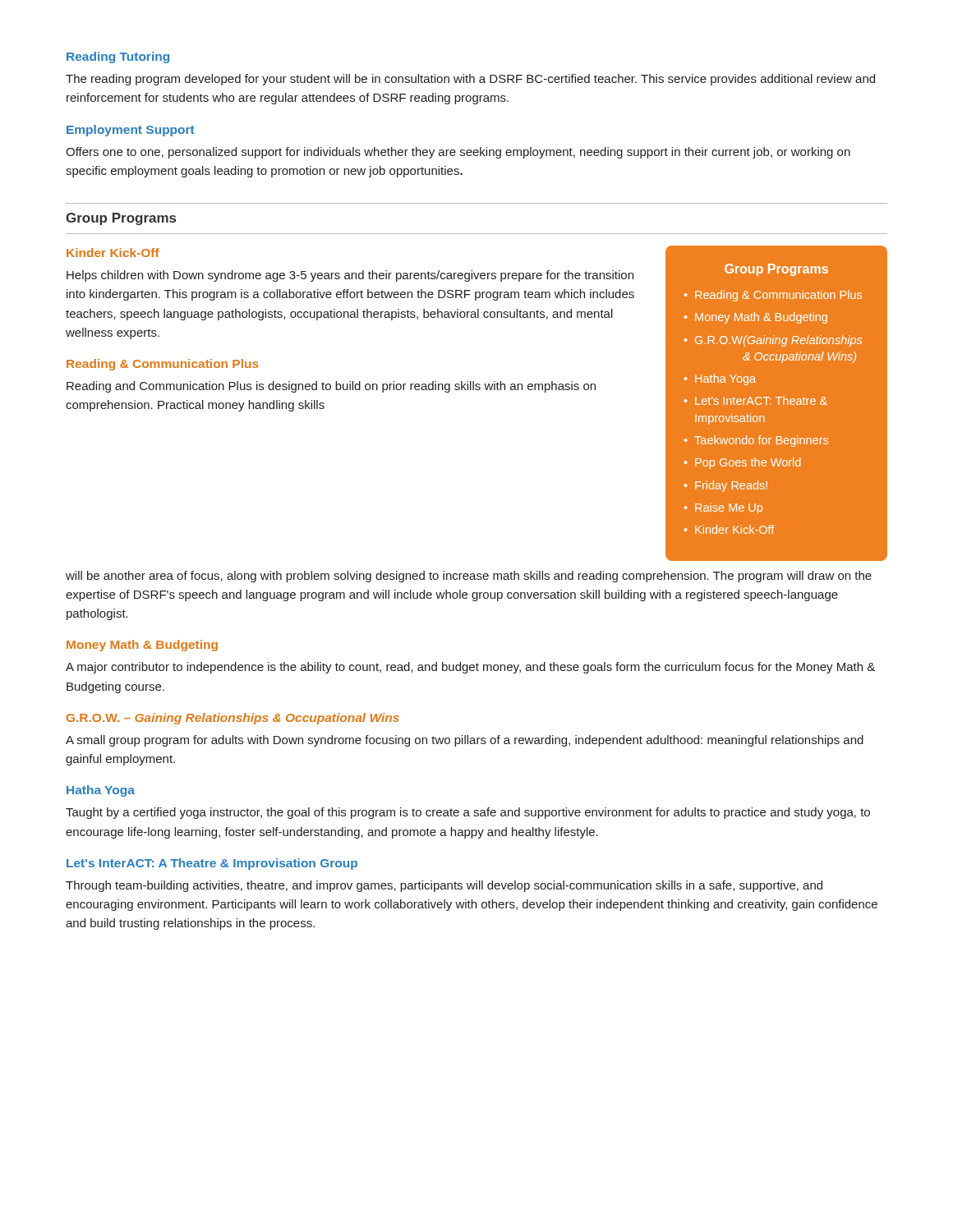
Task: Find the block on this page that starts "Helps children with Down"
Action: point(357,303)
